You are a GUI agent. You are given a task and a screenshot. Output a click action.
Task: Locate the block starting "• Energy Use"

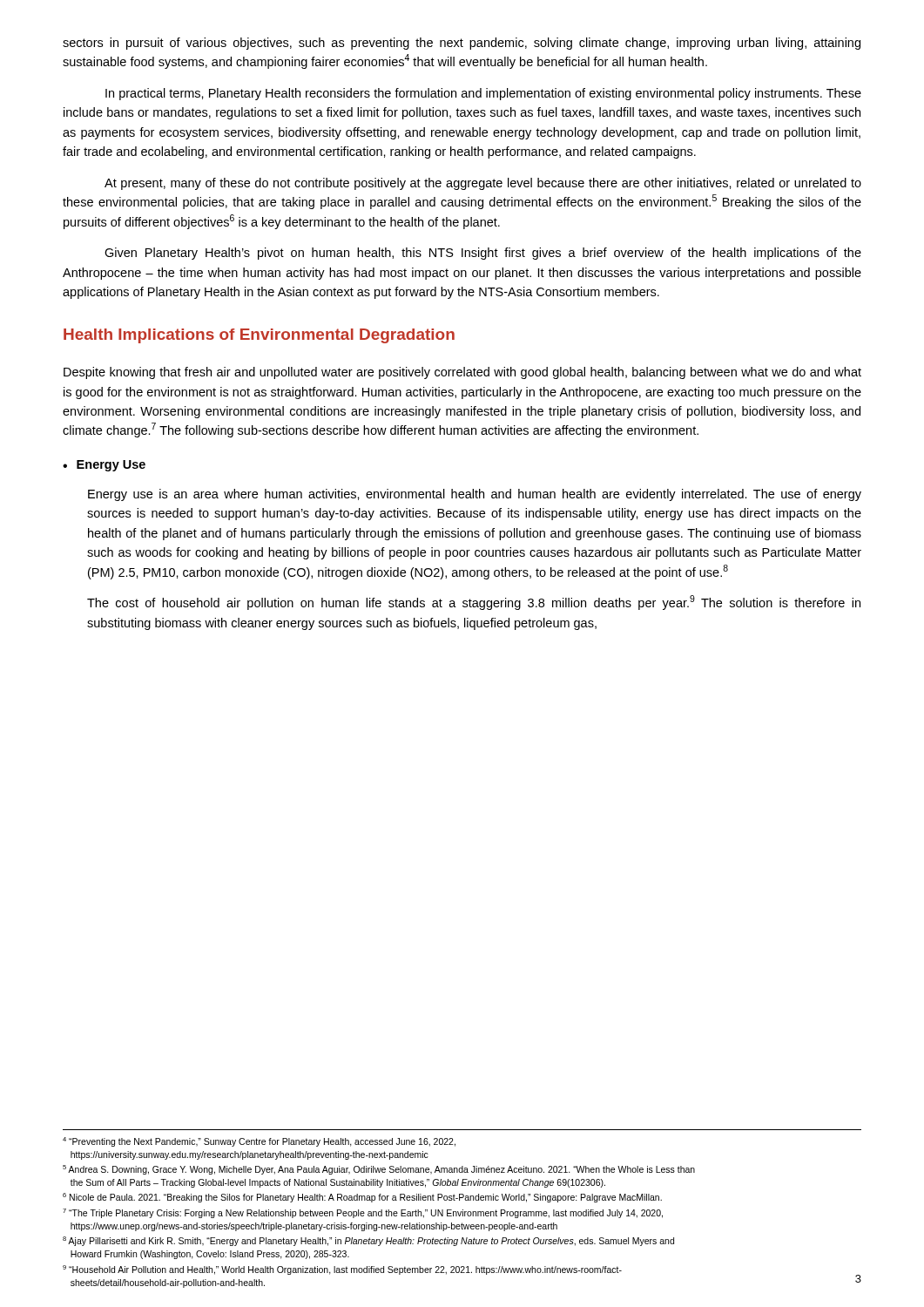[104, 466]
